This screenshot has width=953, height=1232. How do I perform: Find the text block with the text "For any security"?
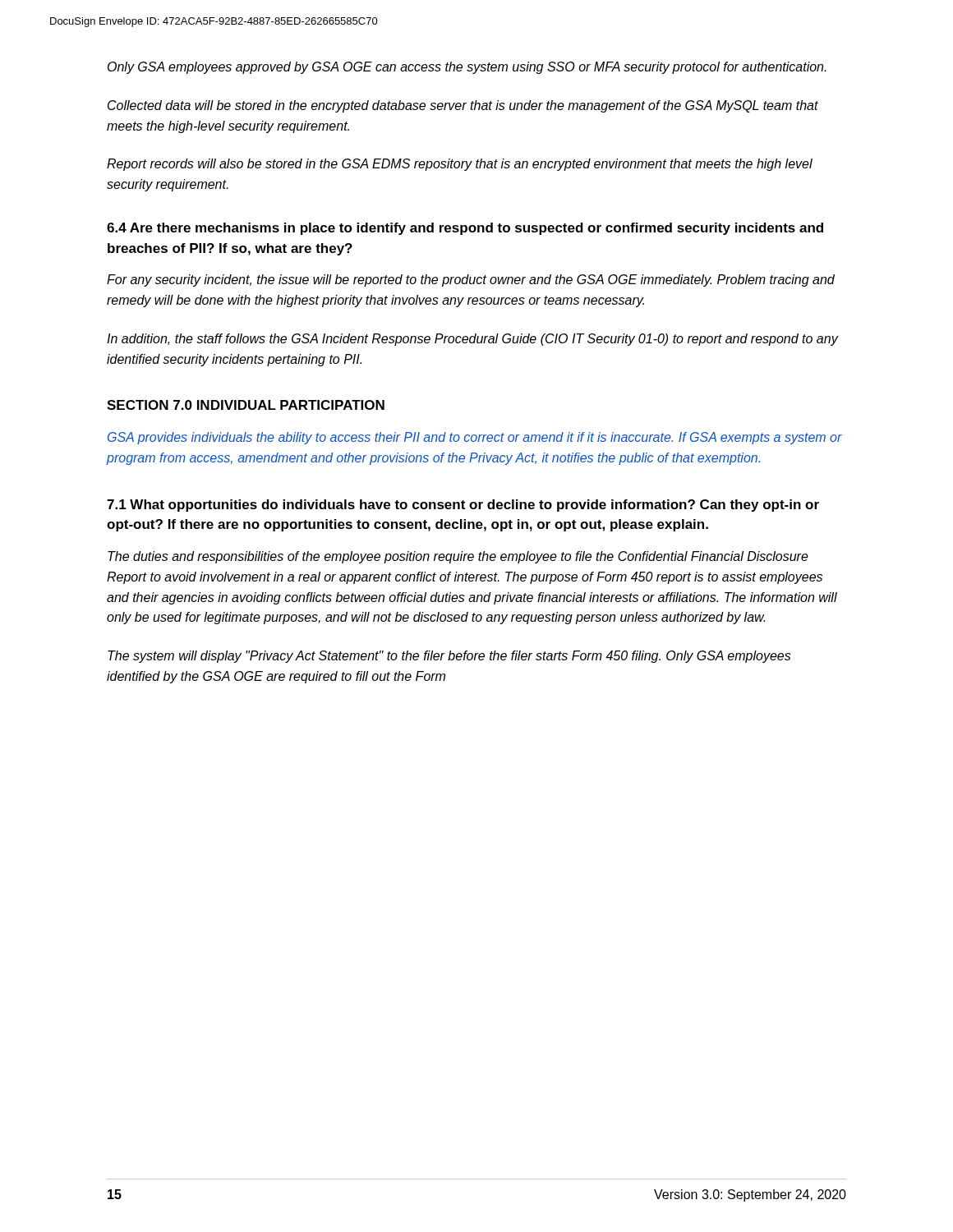[471, 290]
